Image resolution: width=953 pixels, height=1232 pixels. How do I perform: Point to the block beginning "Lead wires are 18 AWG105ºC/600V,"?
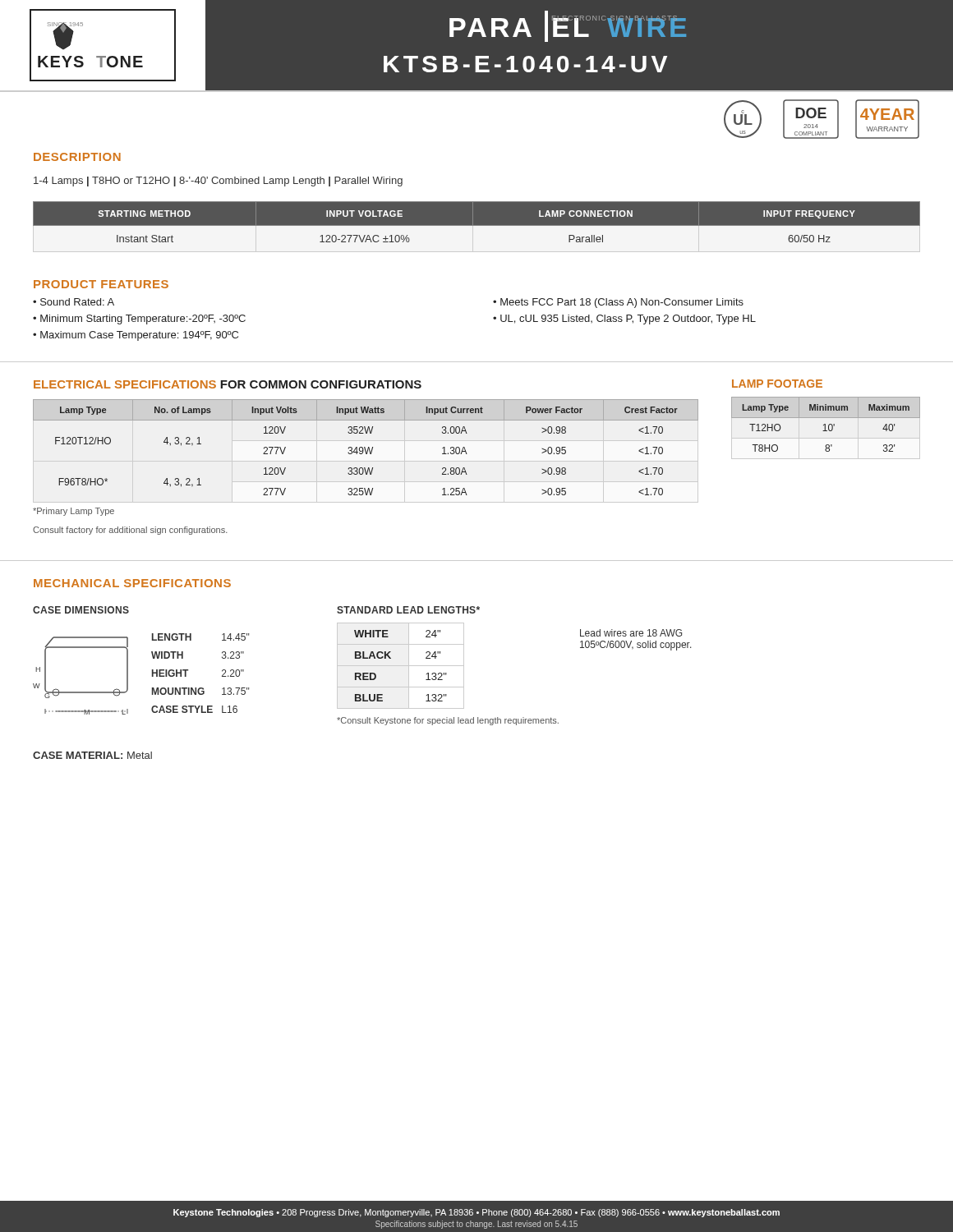tap(636, 639)
